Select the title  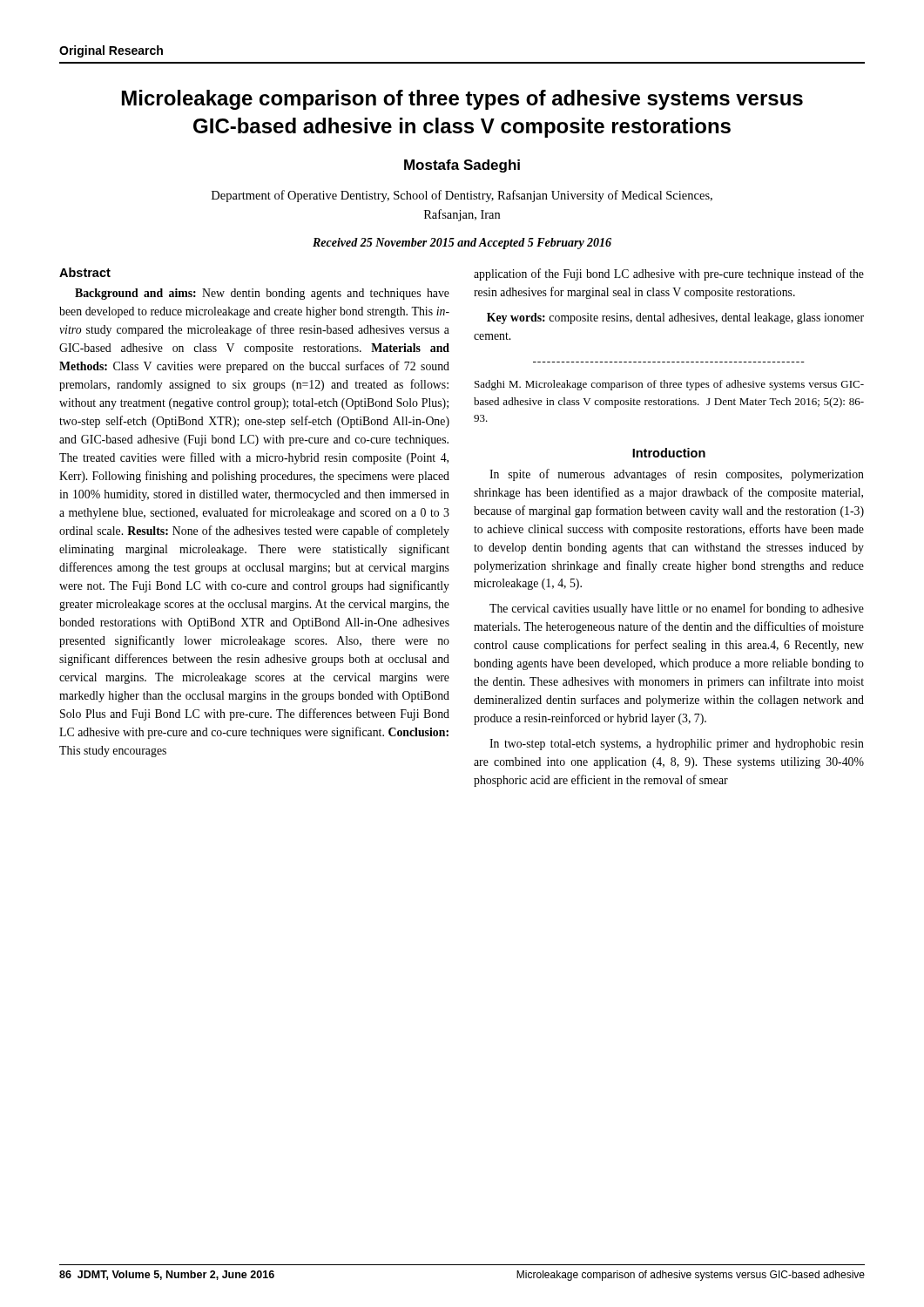(x=462, y=113)
